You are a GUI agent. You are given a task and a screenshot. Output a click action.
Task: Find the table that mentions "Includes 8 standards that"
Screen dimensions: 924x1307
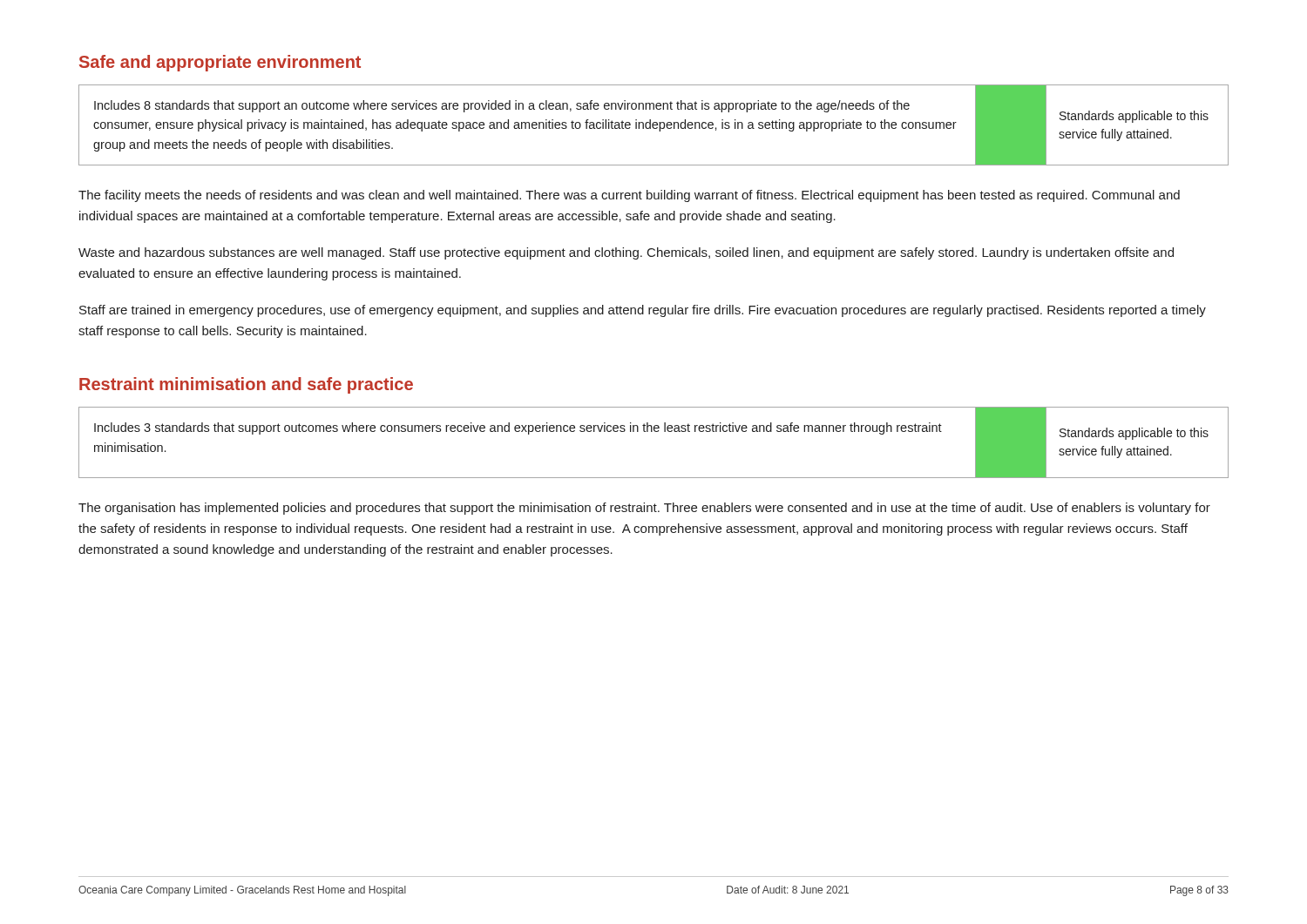click(x=654, y=125)
